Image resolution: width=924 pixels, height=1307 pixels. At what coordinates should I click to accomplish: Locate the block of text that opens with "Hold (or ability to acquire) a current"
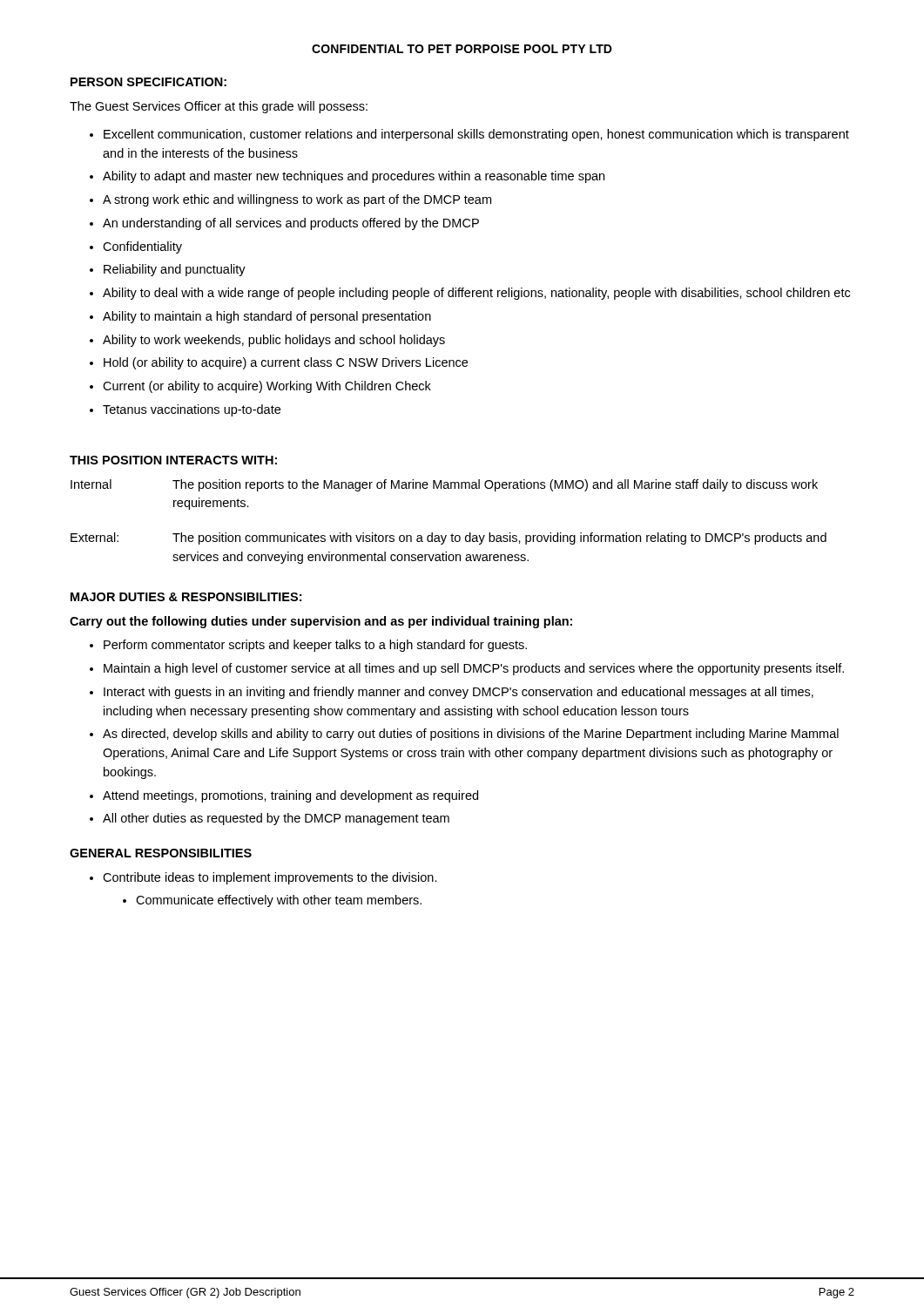[286, 363]
